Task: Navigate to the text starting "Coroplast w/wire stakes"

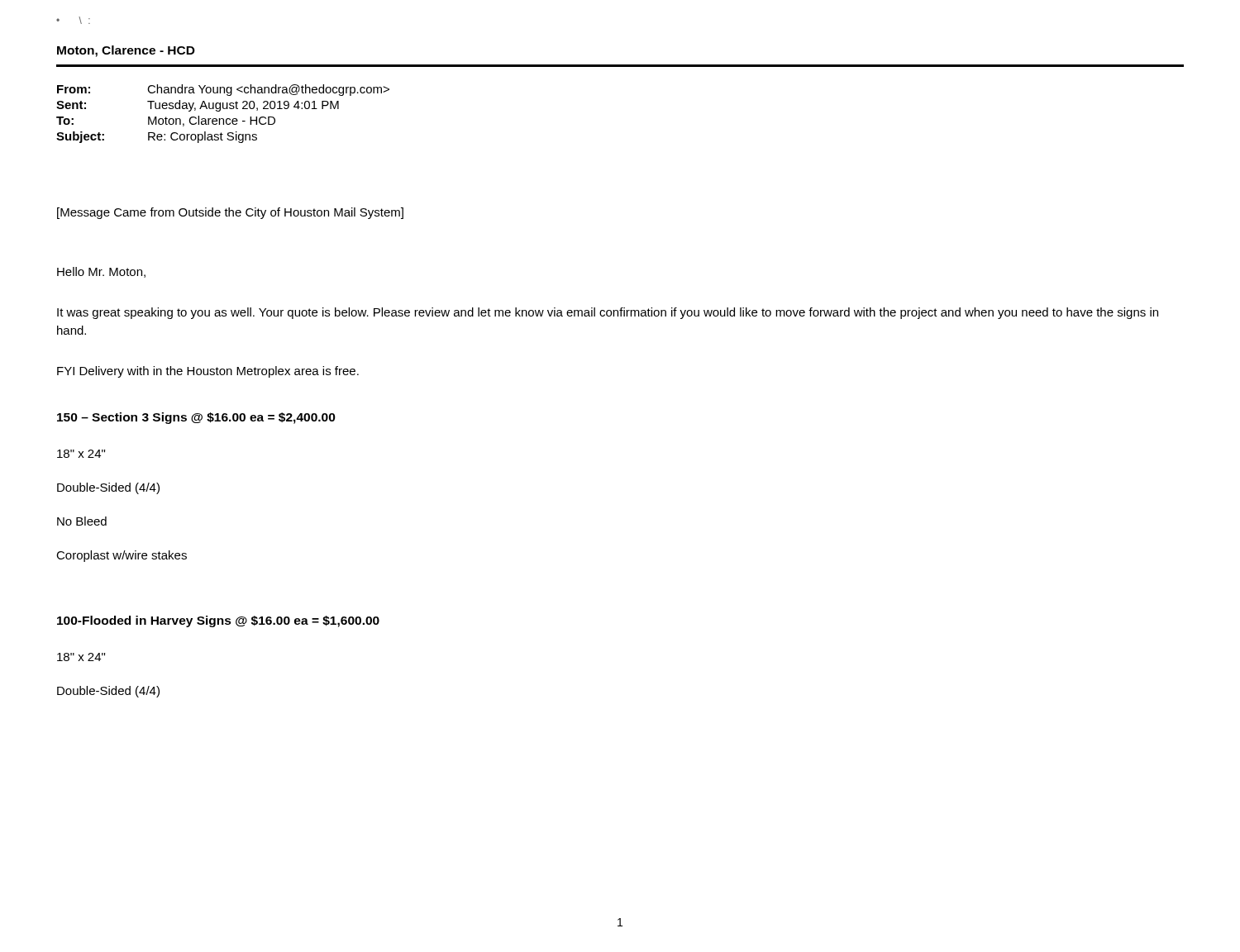Action: [122, 555]
